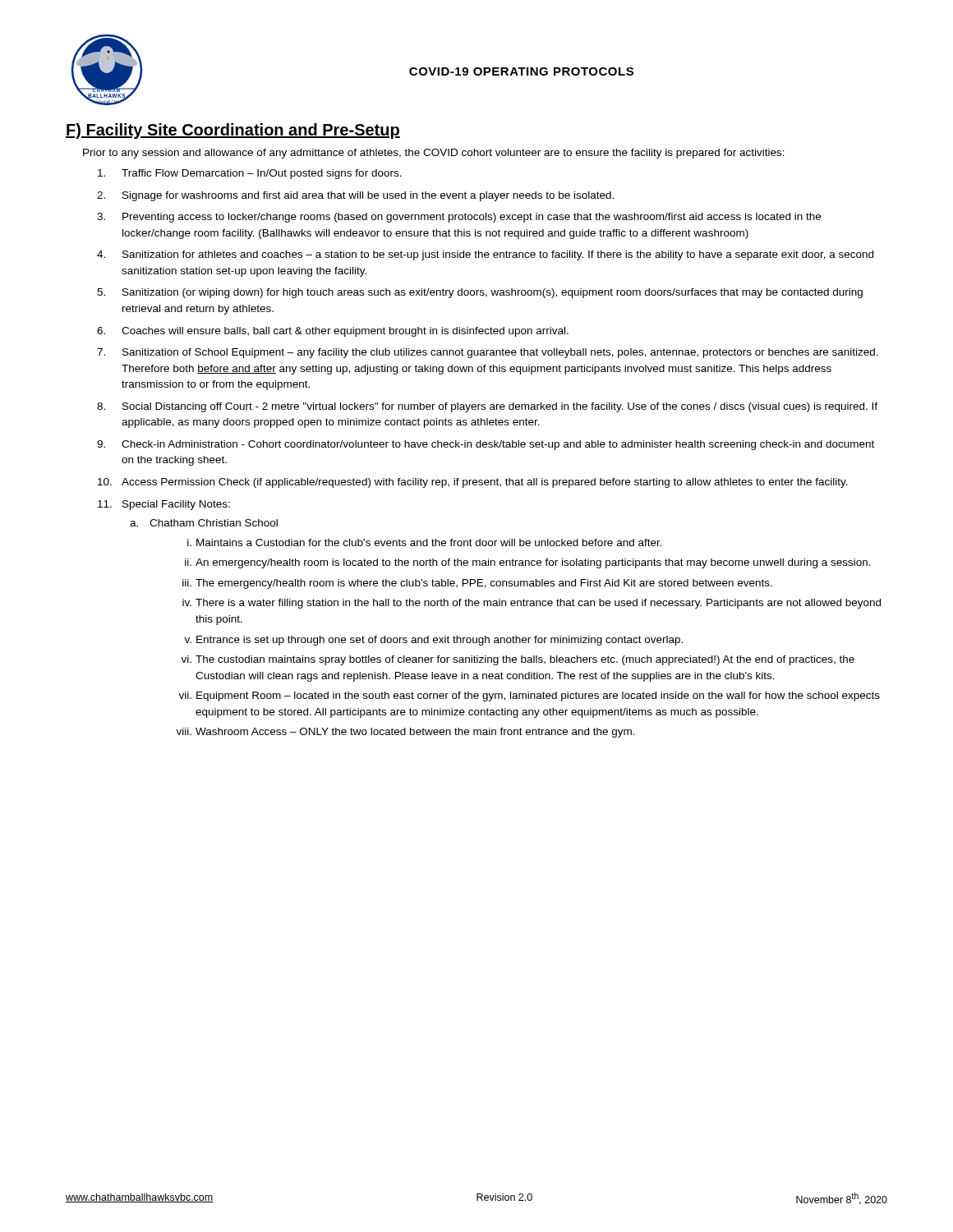Click the passage that begins "Sanitization of School"

pyautogui.click(x=500, y=368)
